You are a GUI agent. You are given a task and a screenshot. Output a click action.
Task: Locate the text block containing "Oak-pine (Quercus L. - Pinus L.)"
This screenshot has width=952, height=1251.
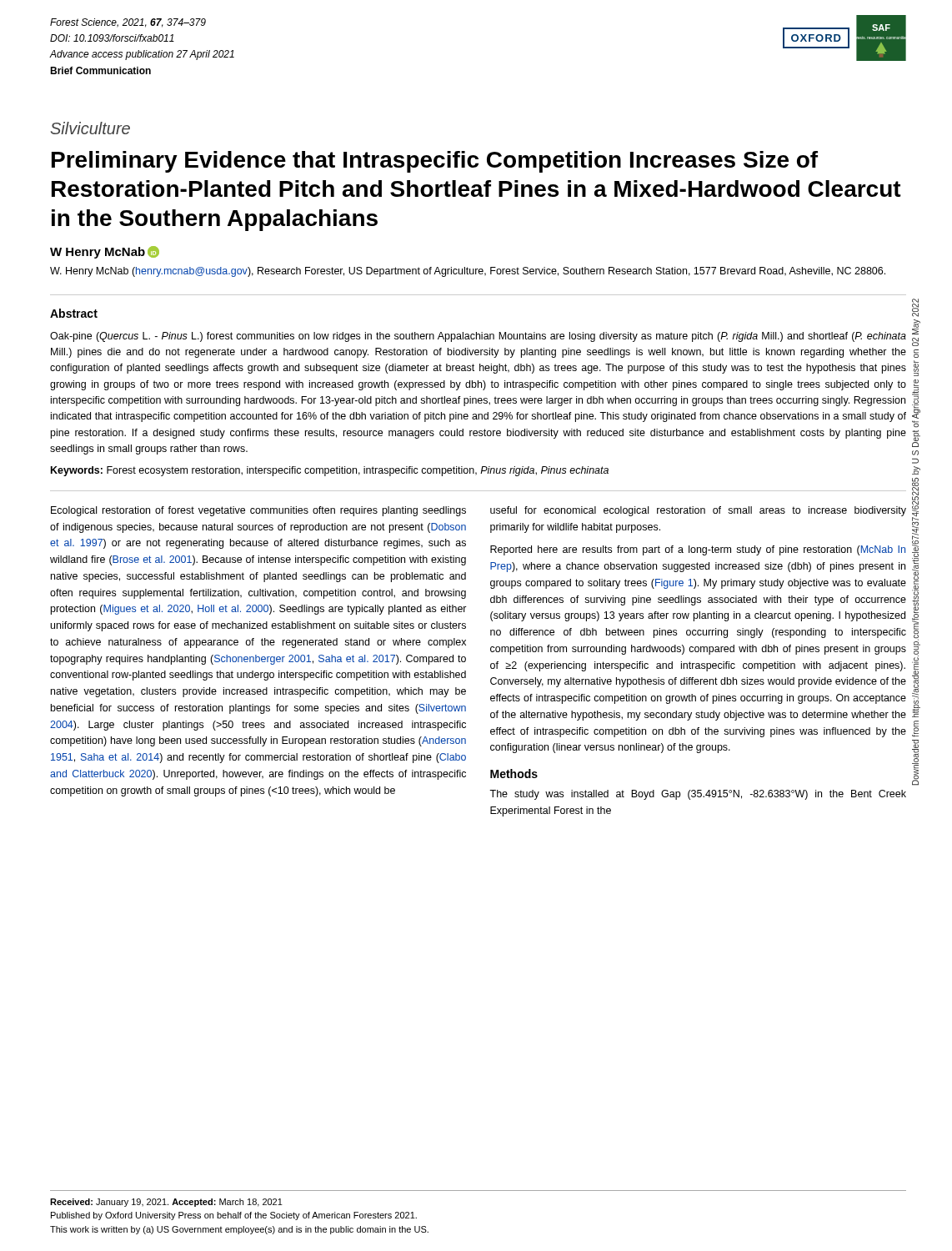[478, 393]
